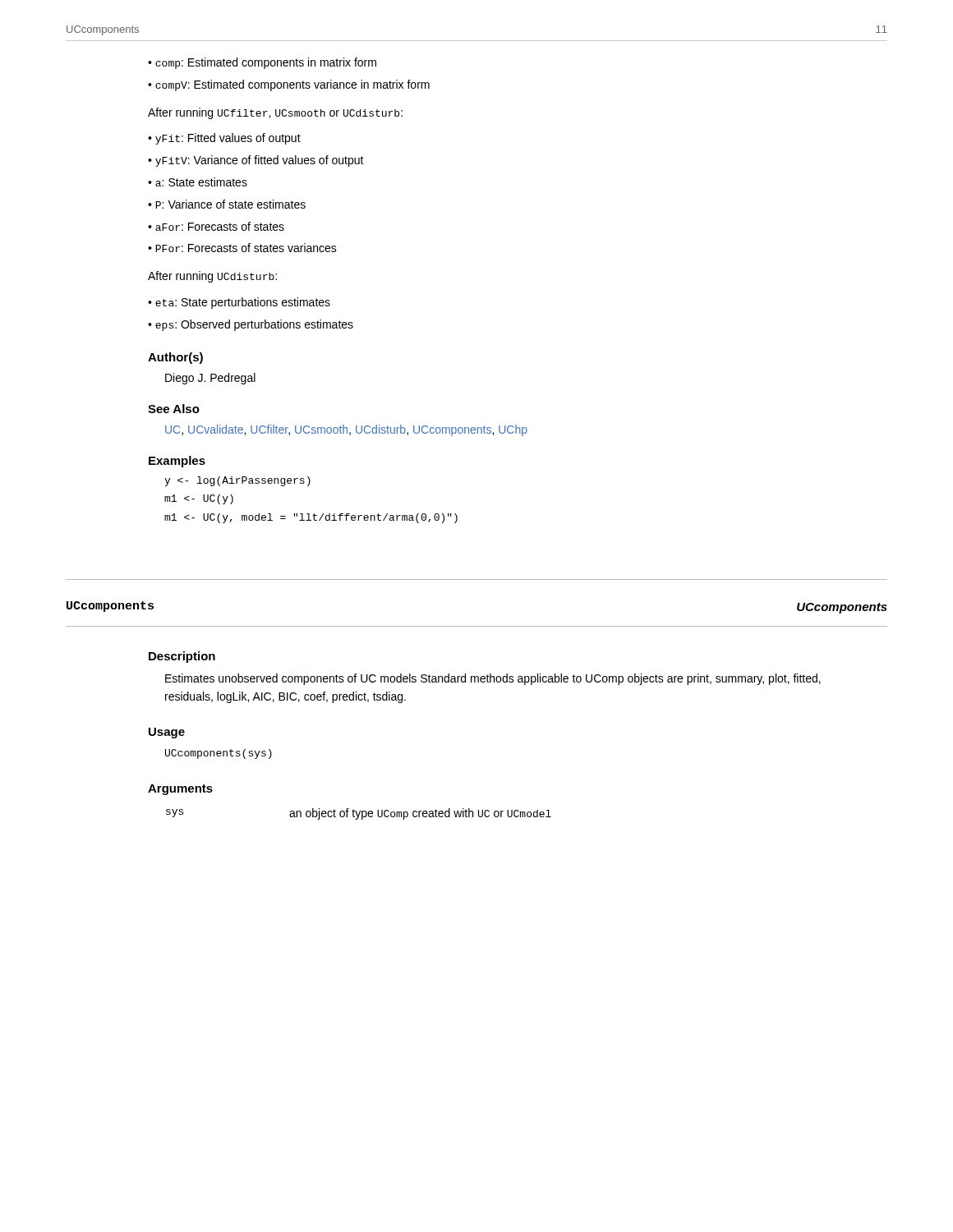Screen dimensions: 1232x953
Task: Where does it say "• aFor: Forecasts of states"?
Action: click(216, 227)
